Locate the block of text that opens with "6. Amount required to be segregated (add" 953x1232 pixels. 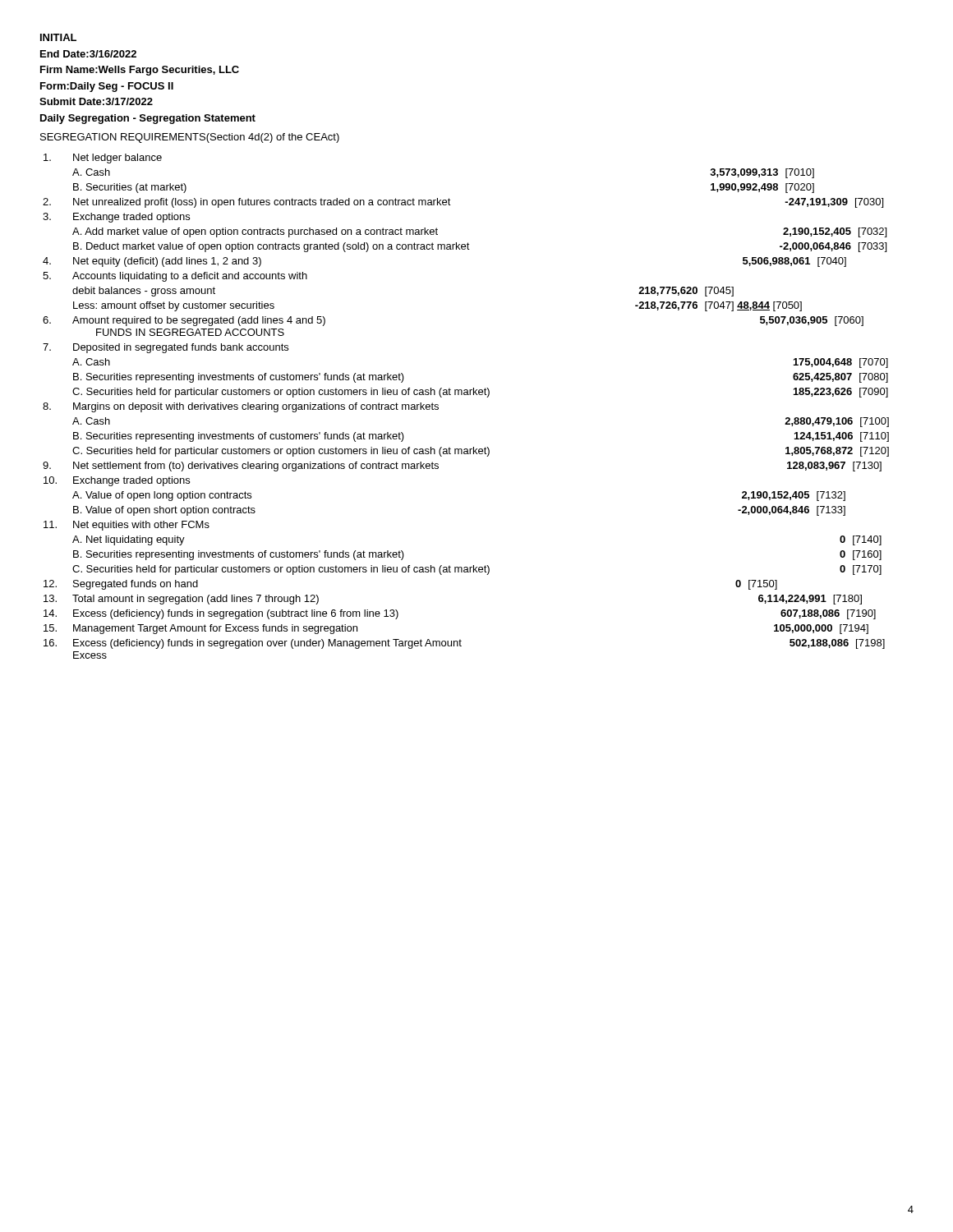203,321
